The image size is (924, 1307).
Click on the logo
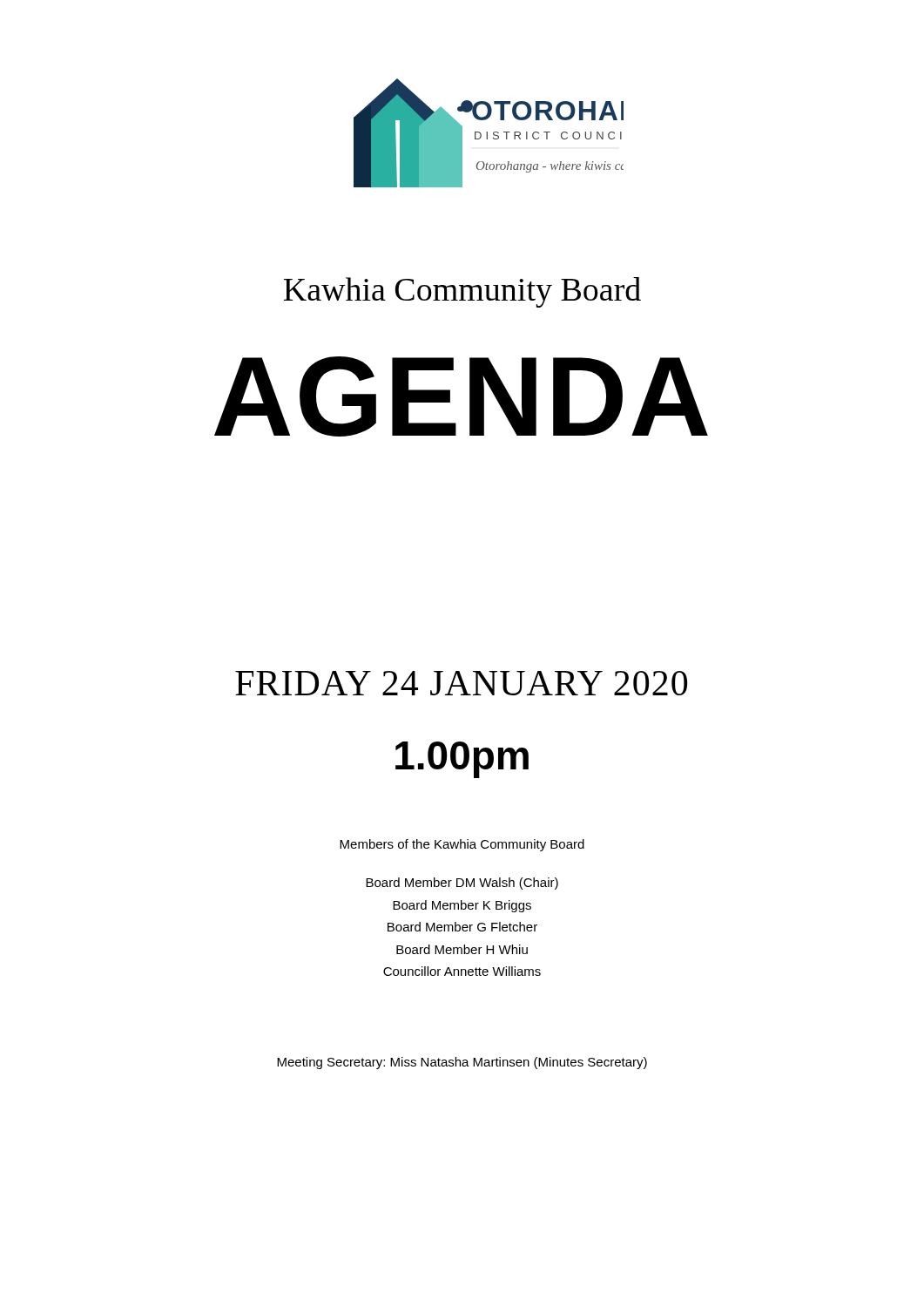point(462,139)
